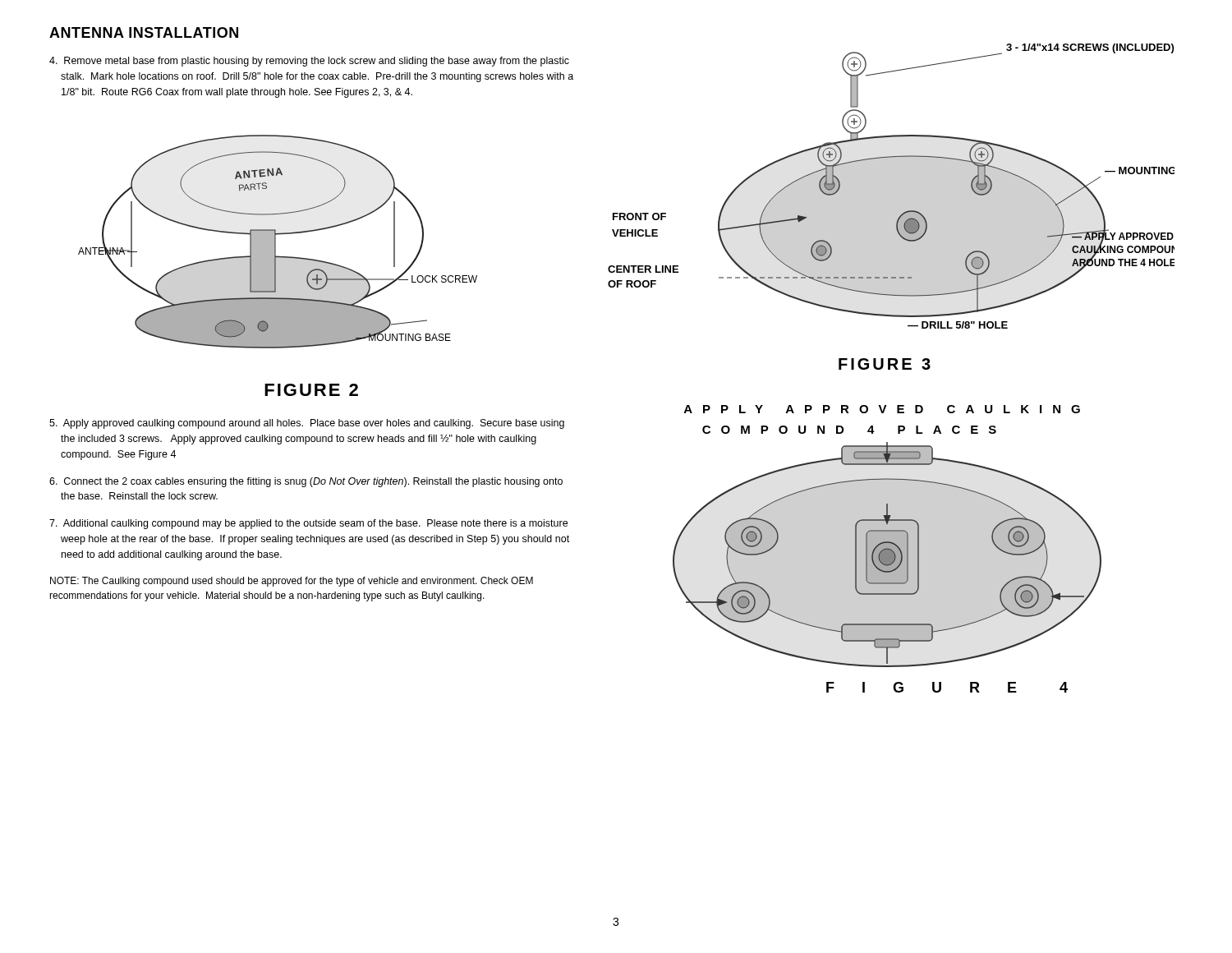
Task: Locate the element starting "FIGURE 2"
Action: coord(312,390)
